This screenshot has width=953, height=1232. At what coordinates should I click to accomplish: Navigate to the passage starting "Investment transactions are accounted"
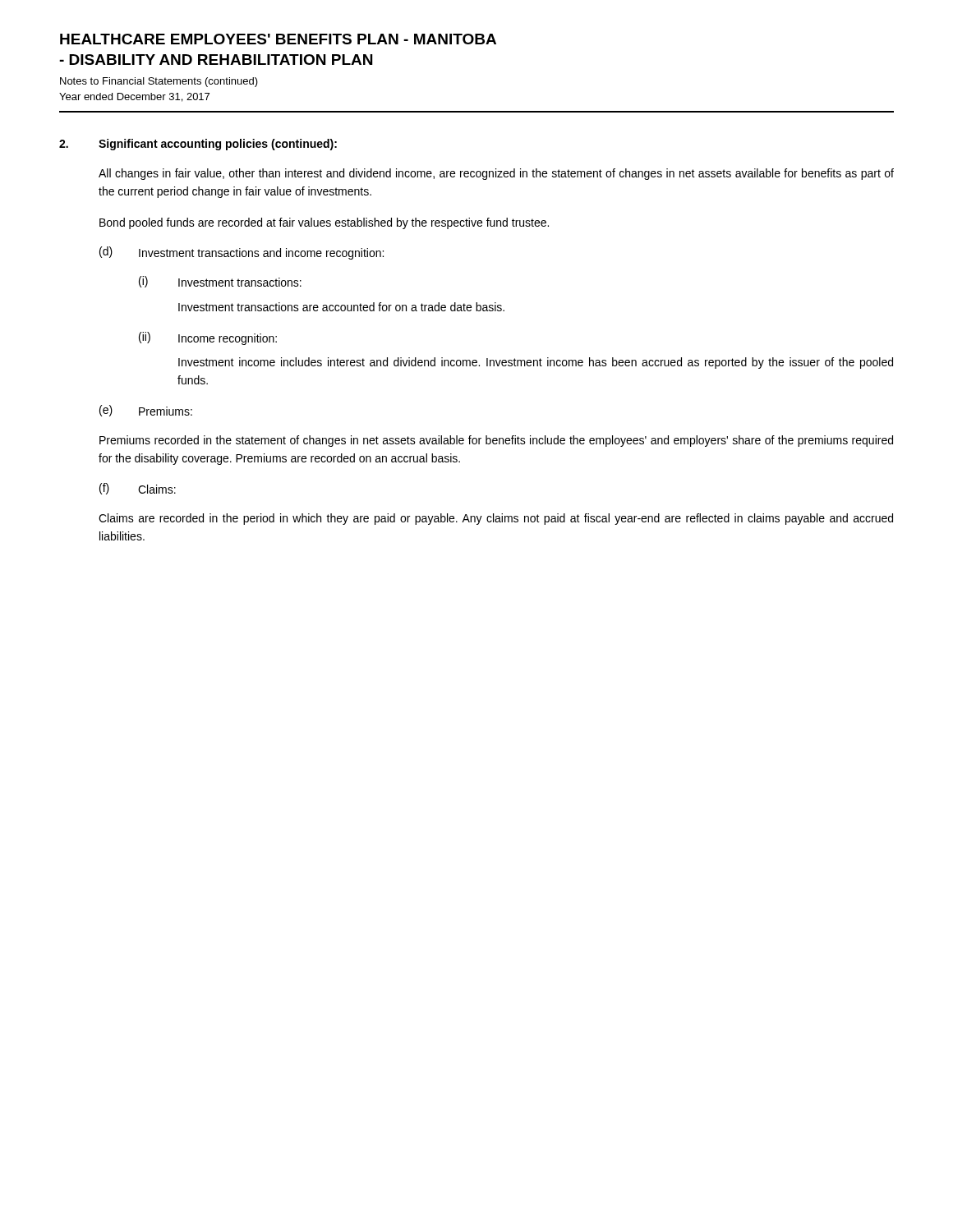(341, 307)
